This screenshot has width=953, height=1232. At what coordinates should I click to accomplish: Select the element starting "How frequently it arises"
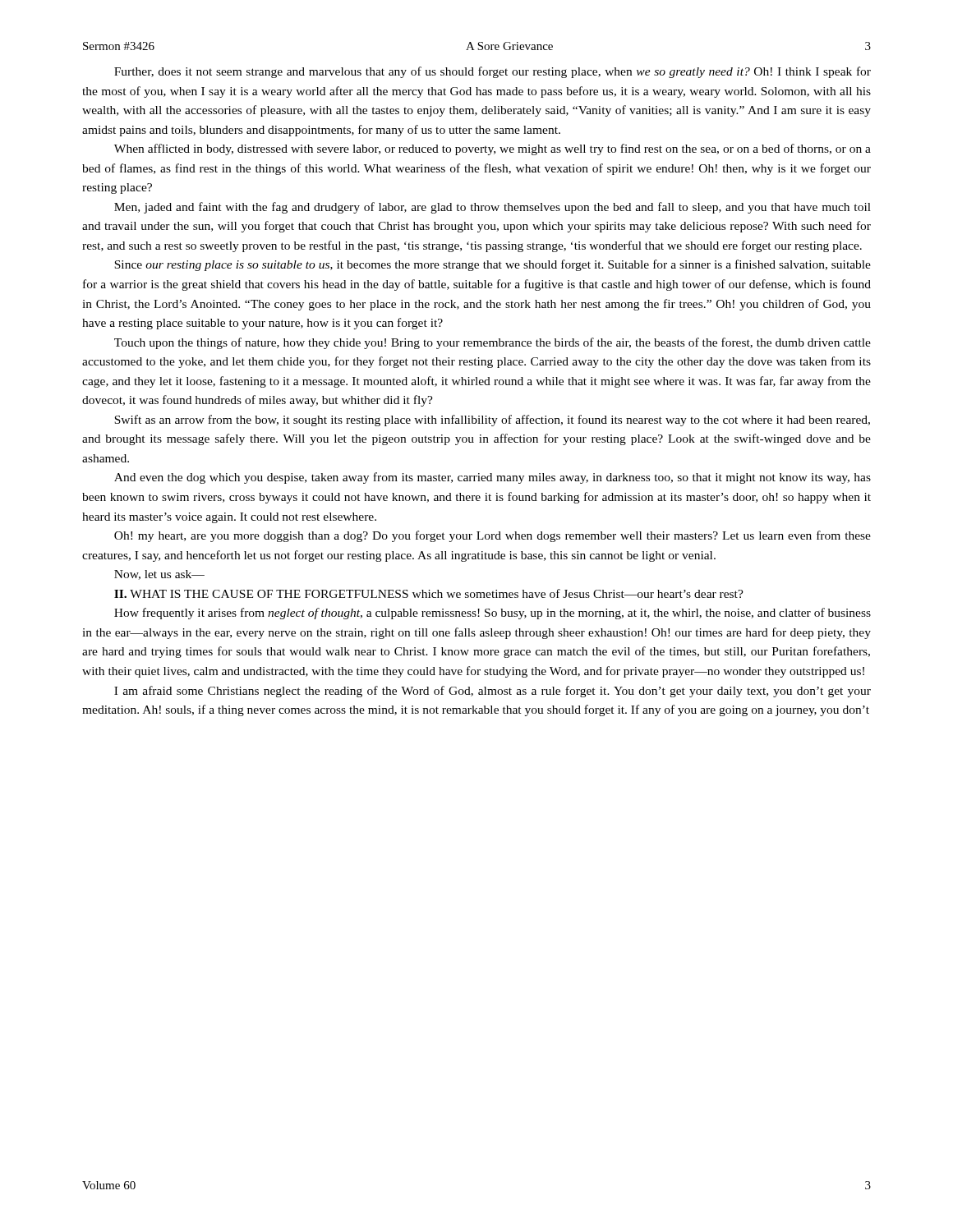(x=476, y=642)
